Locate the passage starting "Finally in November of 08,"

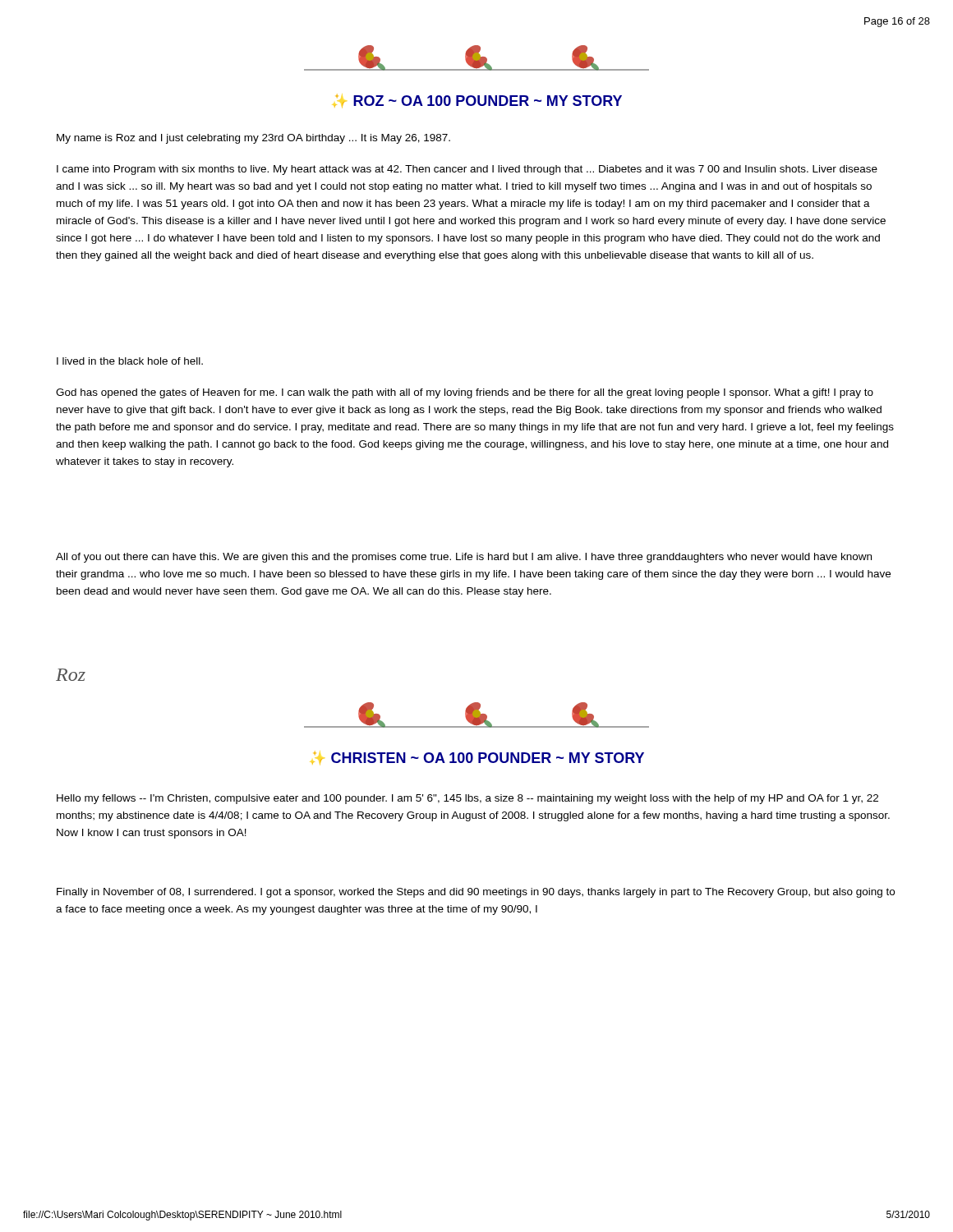point(476,900)
